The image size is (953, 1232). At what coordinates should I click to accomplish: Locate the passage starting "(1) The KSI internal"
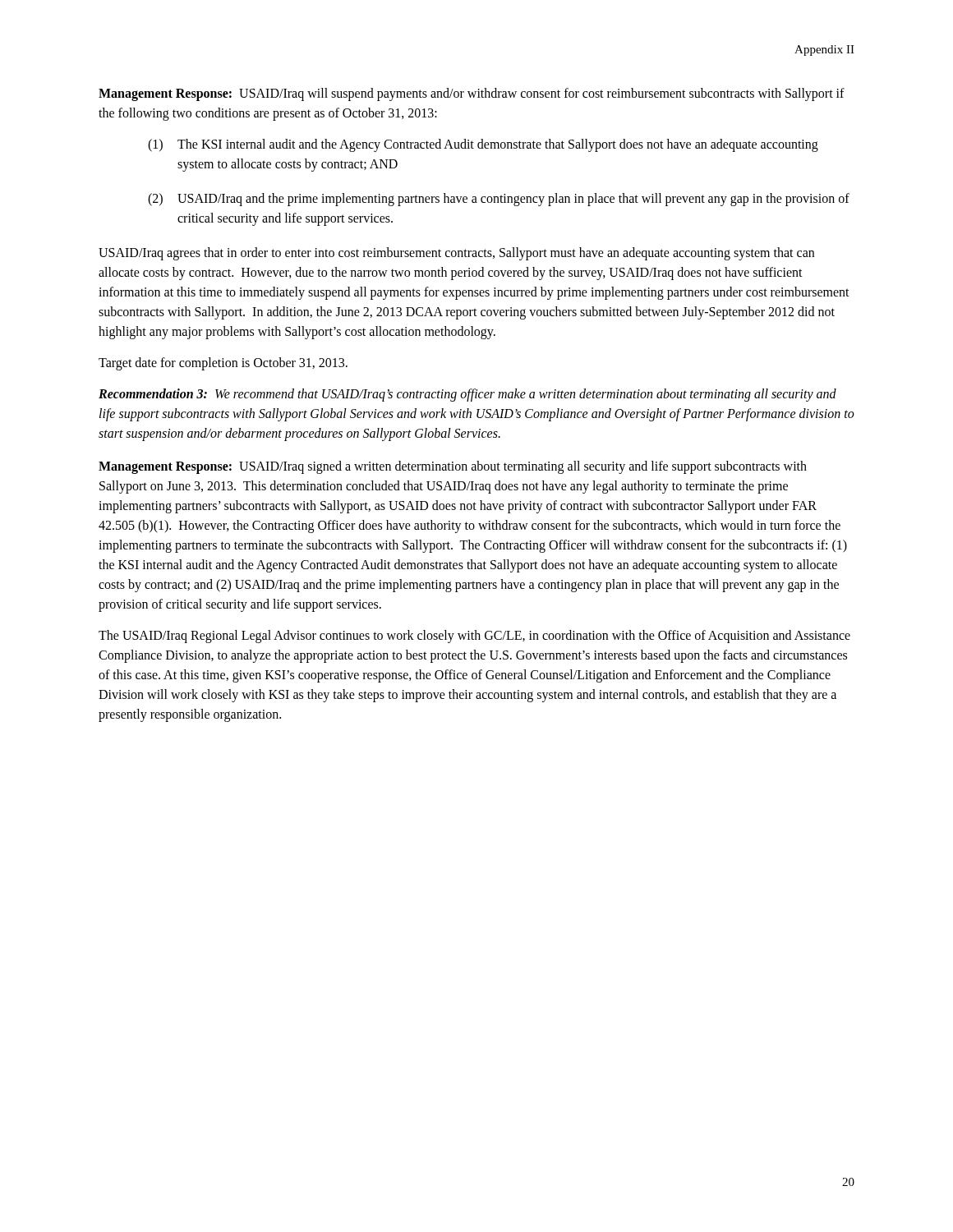pyautogui.click(x=501, y=154)
